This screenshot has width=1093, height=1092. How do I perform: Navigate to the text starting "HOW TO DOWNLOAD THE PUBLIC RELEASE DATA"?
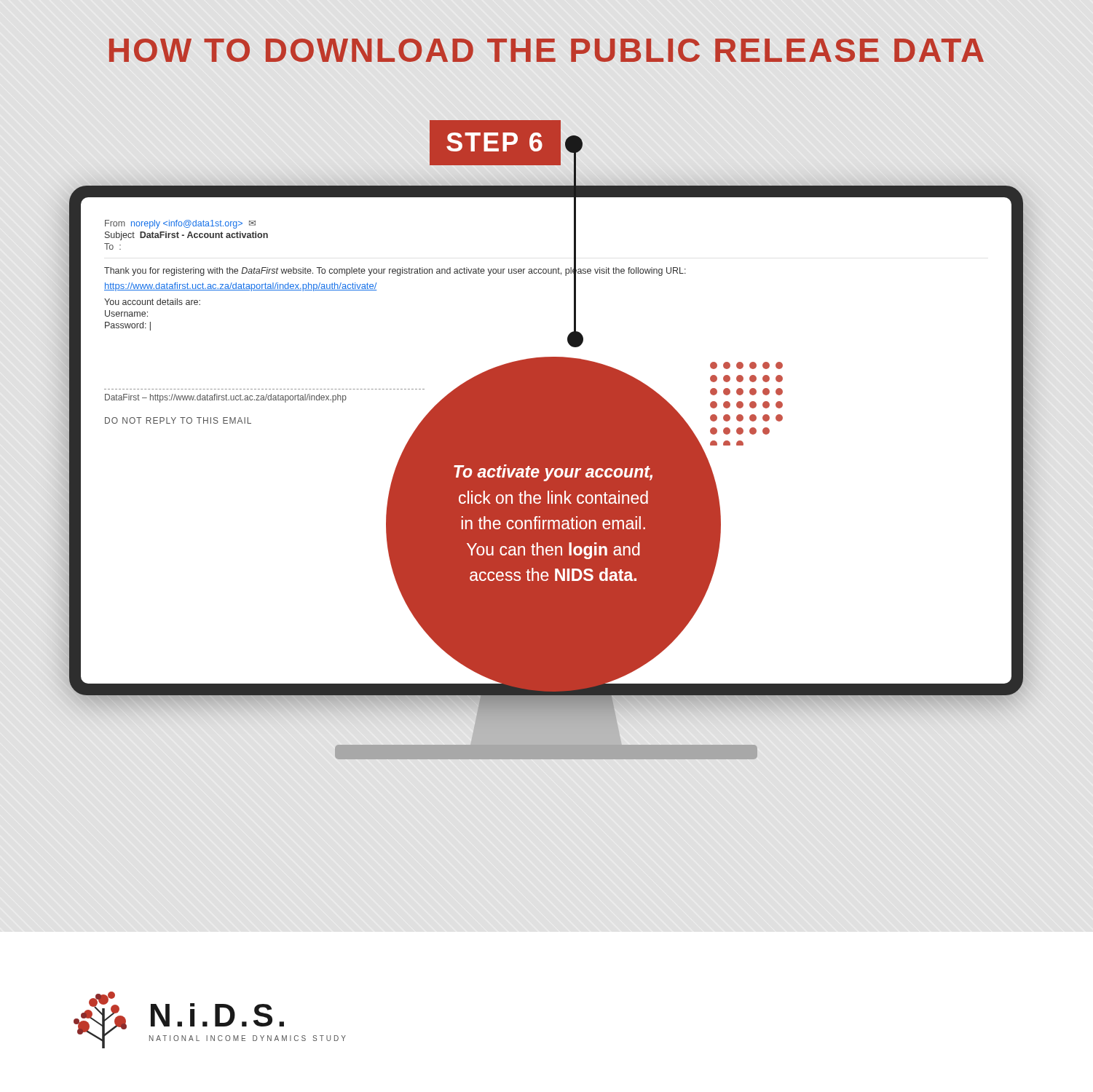[546, 50]
